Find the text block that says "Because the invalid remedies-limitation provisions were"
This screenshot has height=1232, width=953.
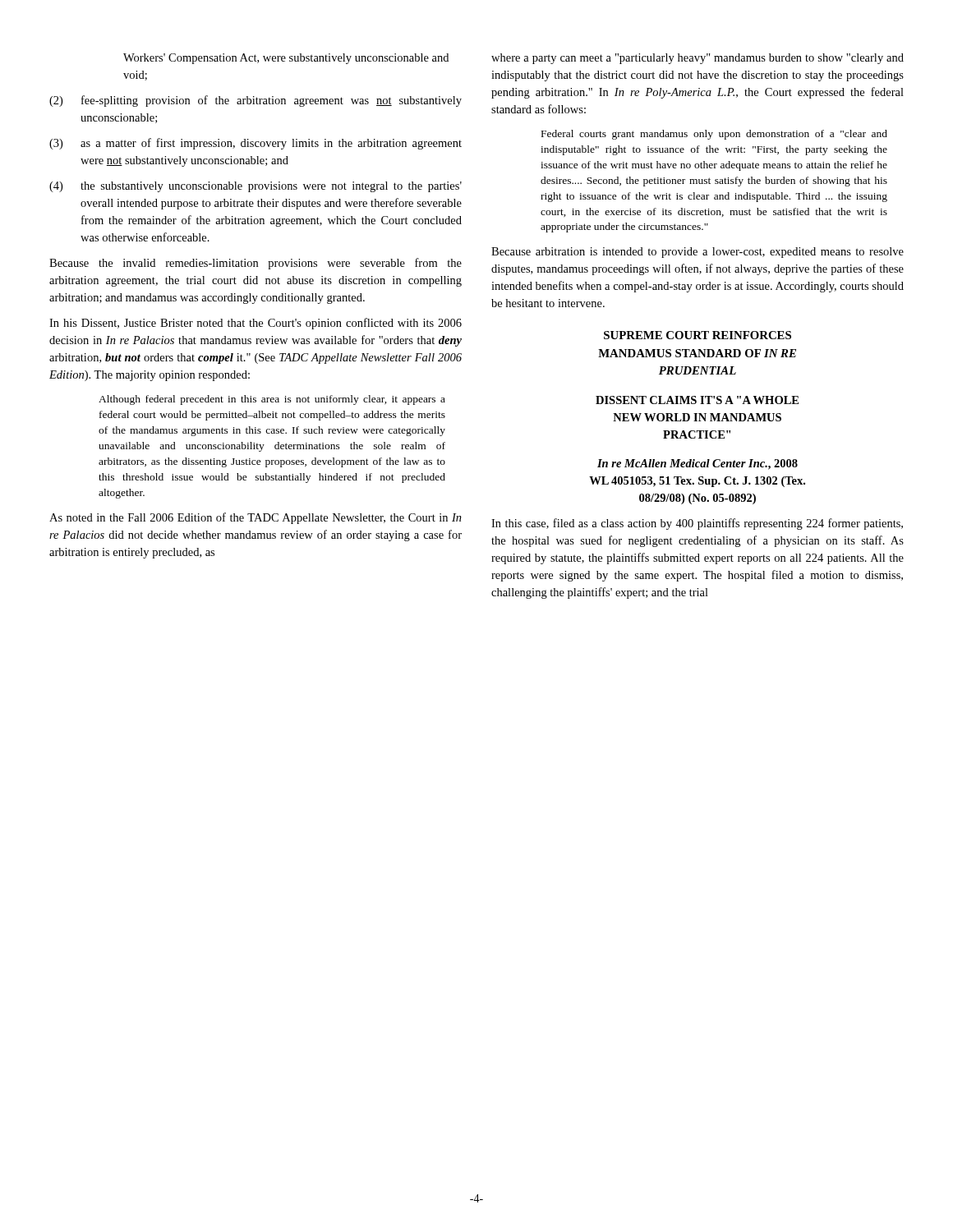click(255, 281)
